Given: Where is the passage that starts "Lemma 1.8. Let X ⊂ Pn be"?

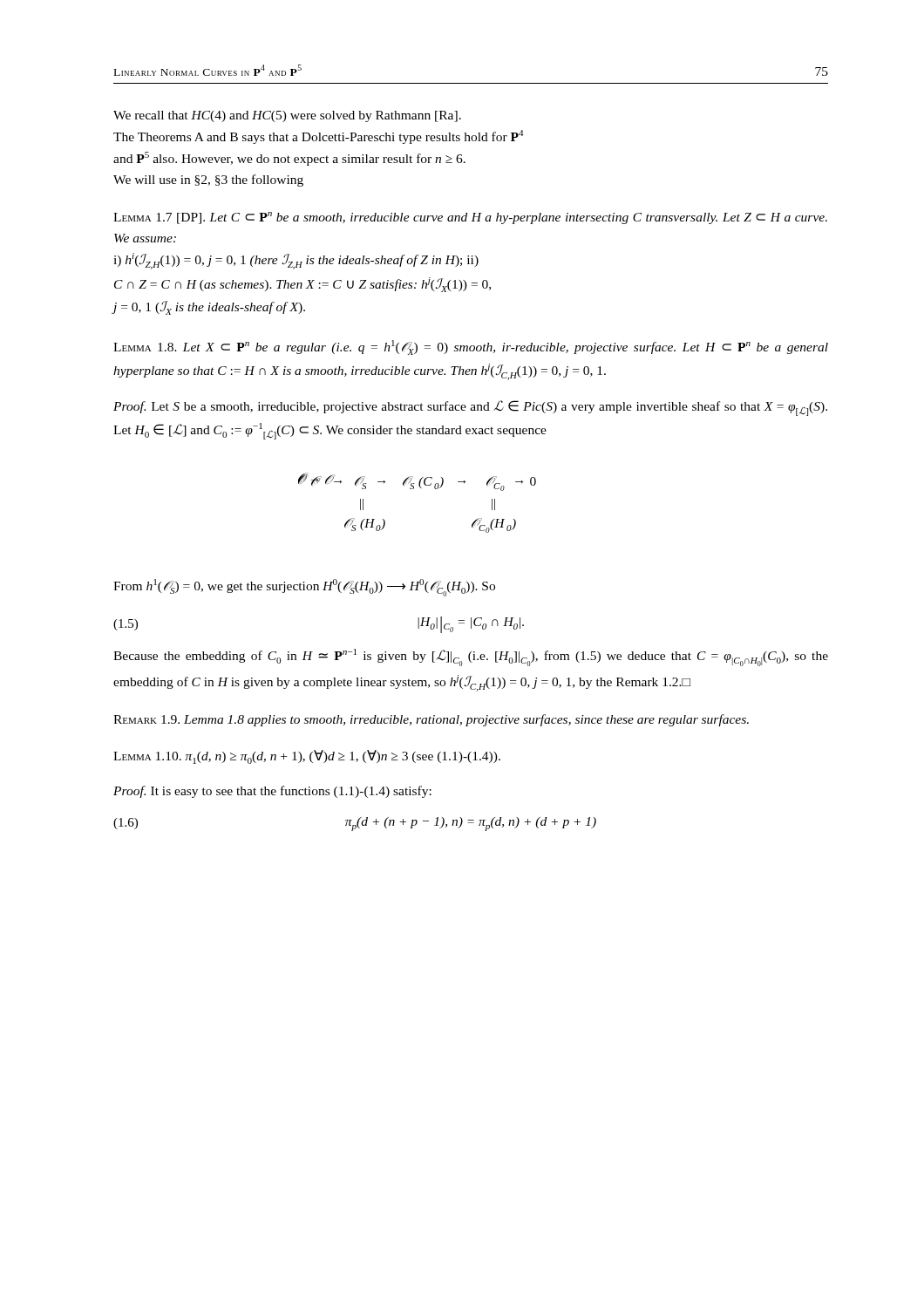Looking at the screenshot, I should click(x=471, y=359).
